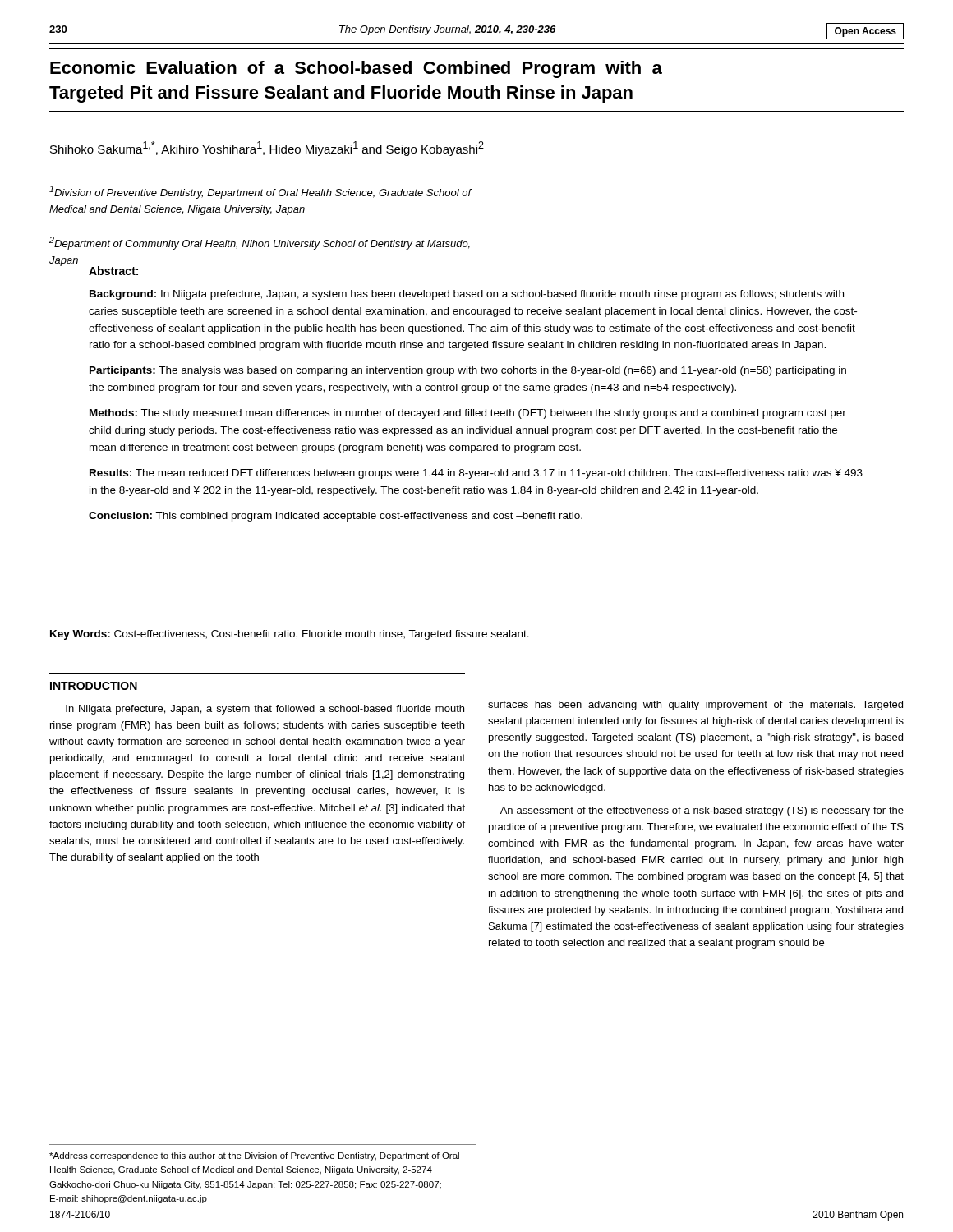953x1232 pixels.
Task: Click on the text block that reads "In Niigata prefecture, Japan, a"
Action: point(257,783)
